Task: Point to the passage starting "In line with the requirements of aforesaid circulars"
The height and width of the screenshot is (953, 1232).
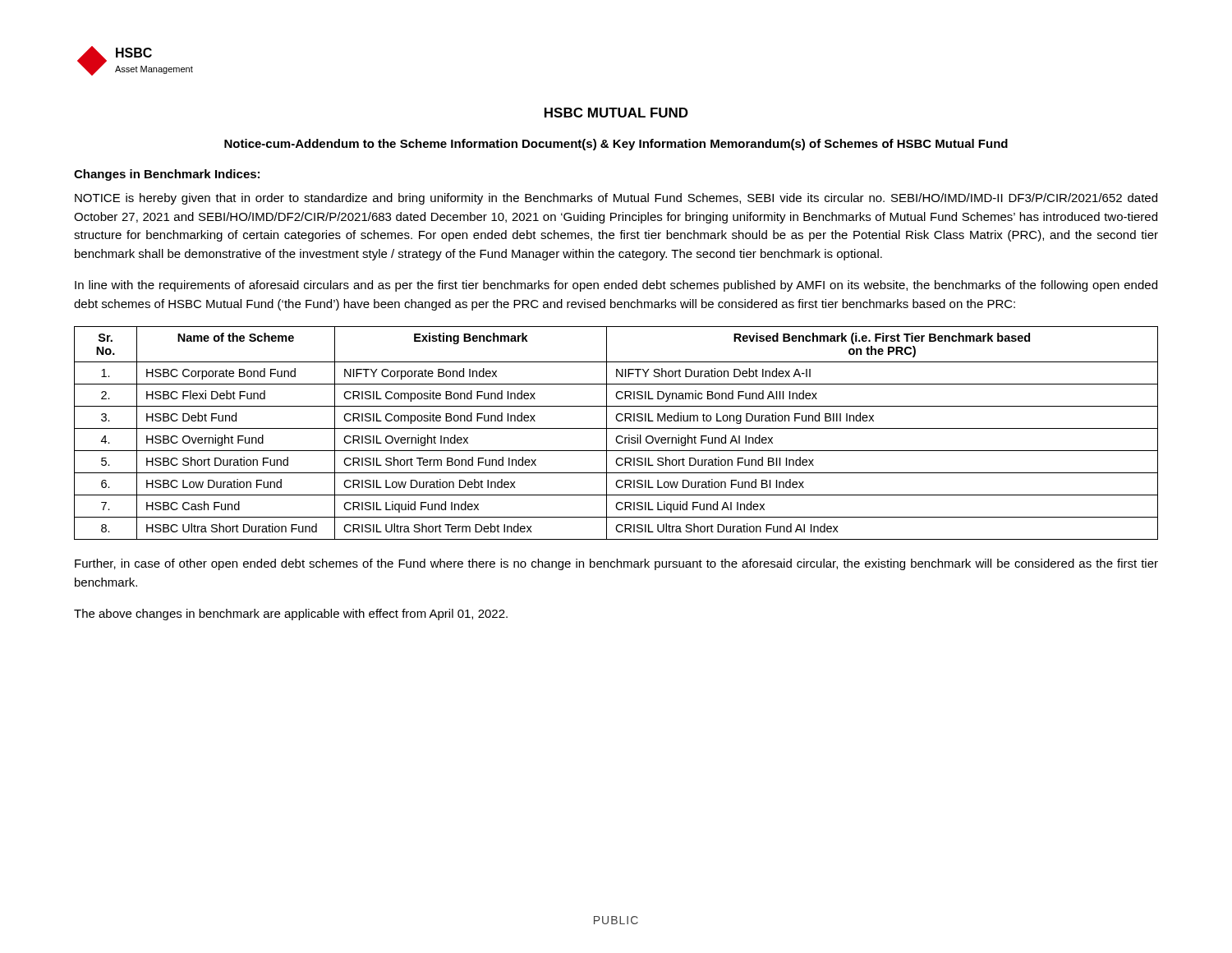Action: pyautogui.click(x=616, y=294)
